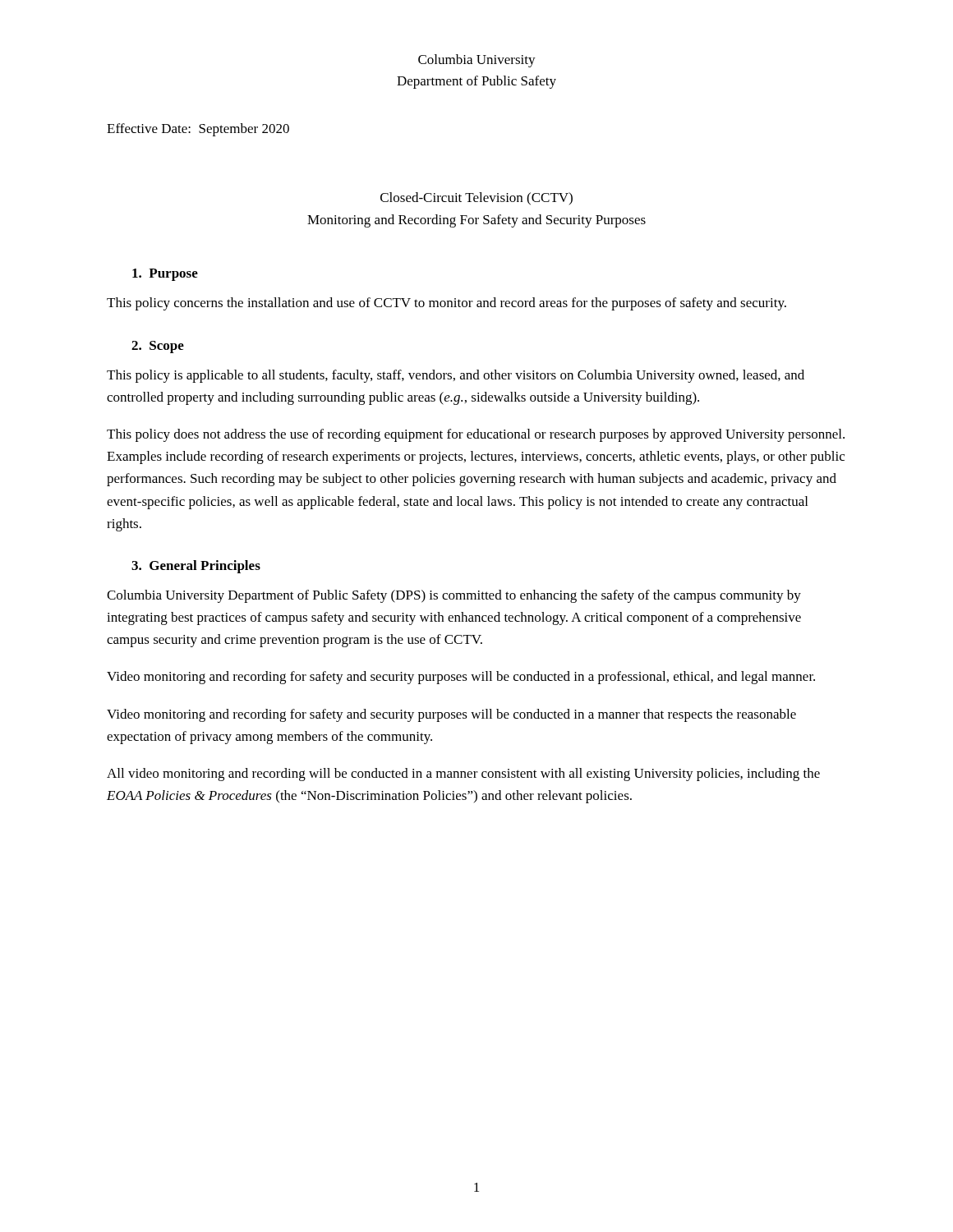Locate the text "Effective Date: September 2020"
Image resolution: width=953 pixels, height=1232 pixels.
[x=198, y=129]
